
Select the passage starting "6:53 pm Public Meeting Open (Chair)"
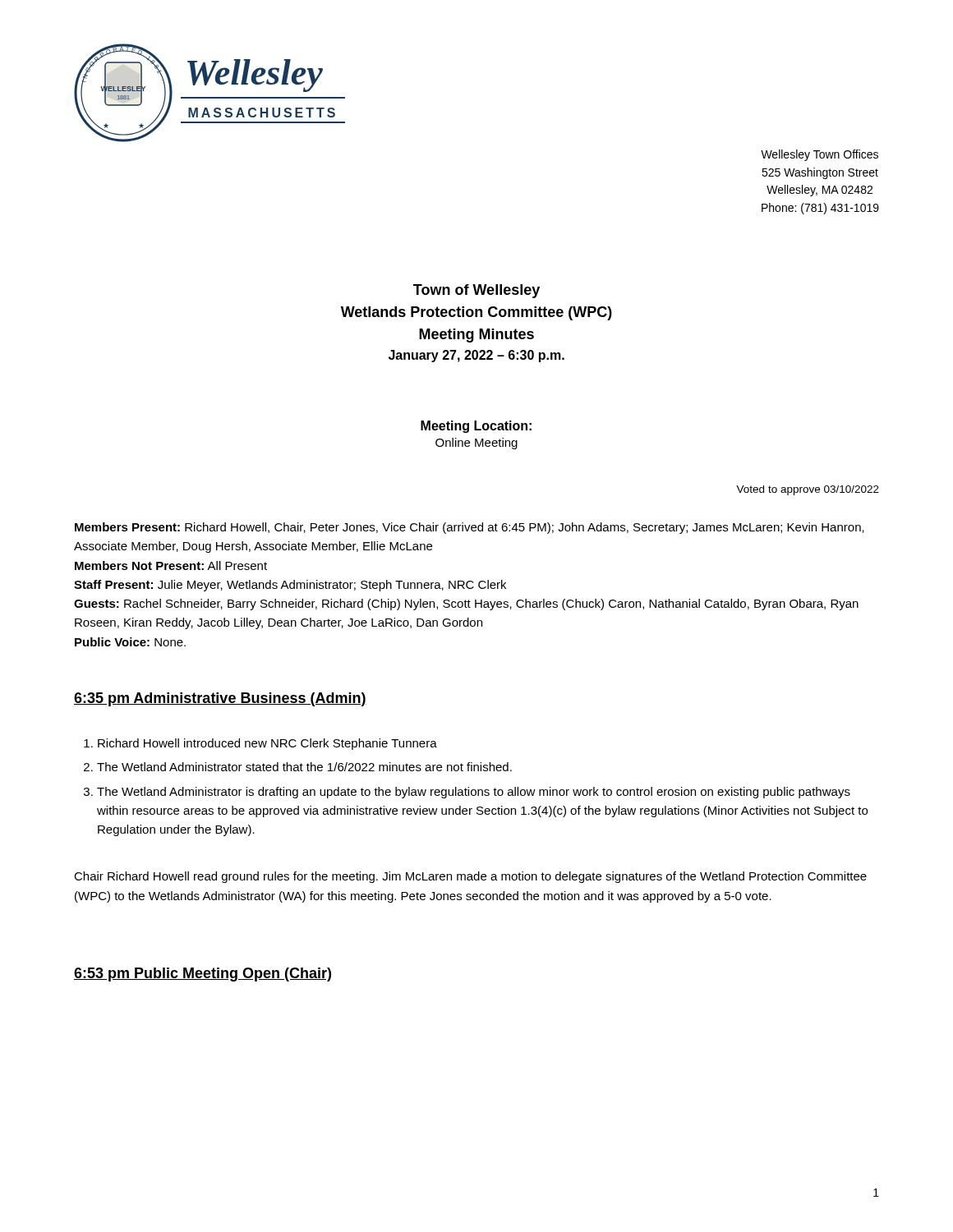[203, 975]
